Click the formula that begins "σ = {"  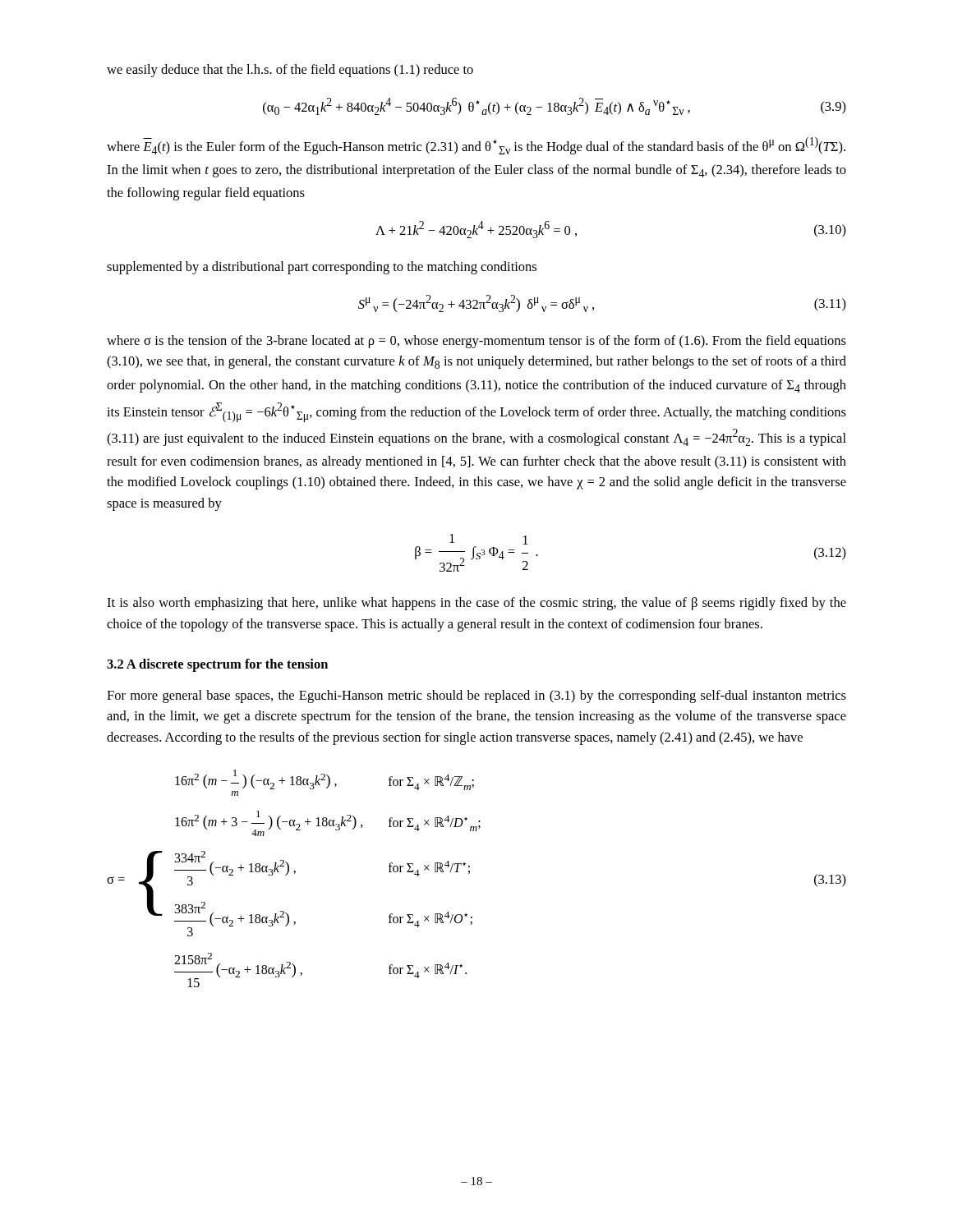[x=476, y=879]
